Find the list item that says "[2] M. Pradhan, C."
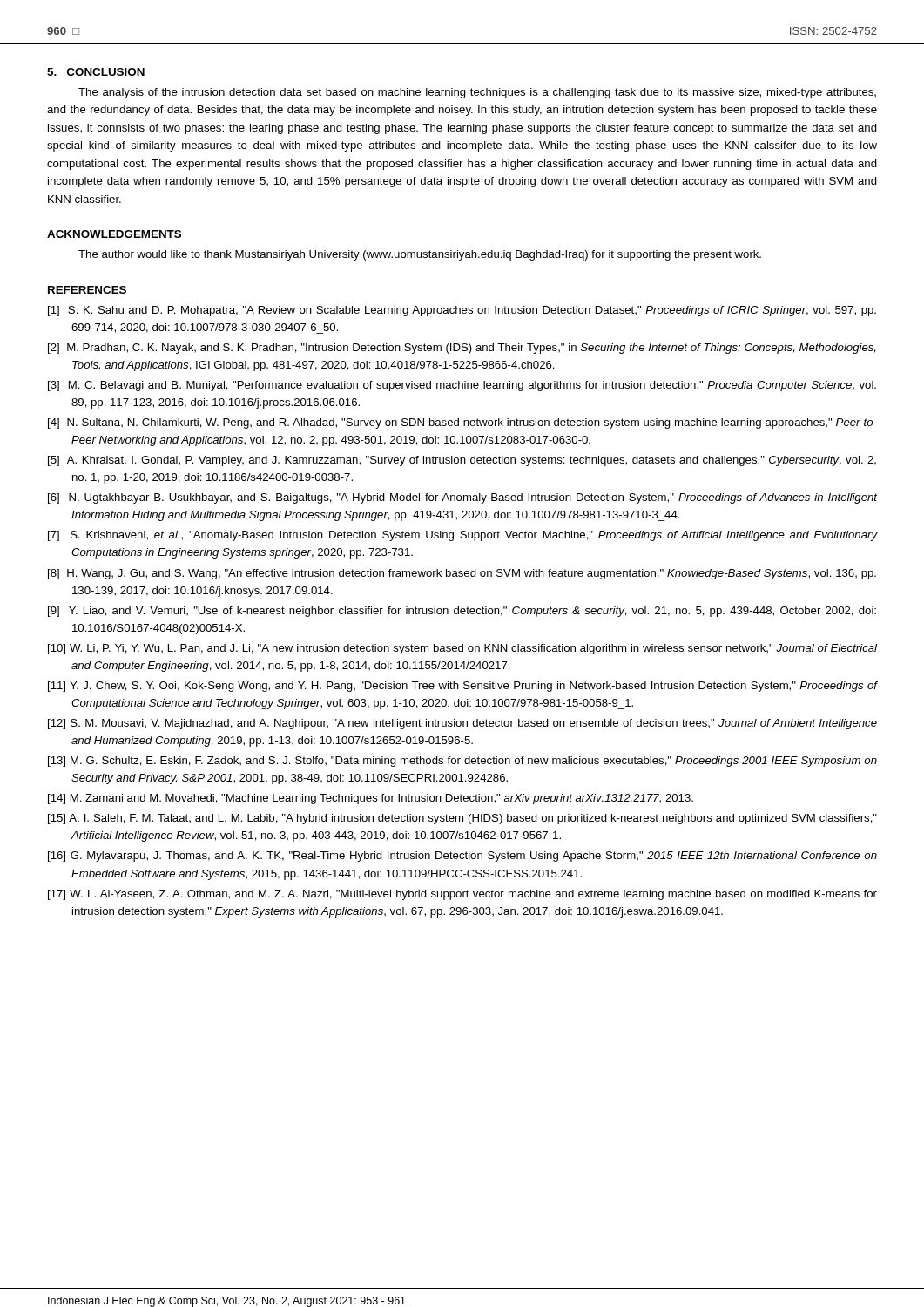The width and height of the screenshot is (924, 1307). [462, 356]
